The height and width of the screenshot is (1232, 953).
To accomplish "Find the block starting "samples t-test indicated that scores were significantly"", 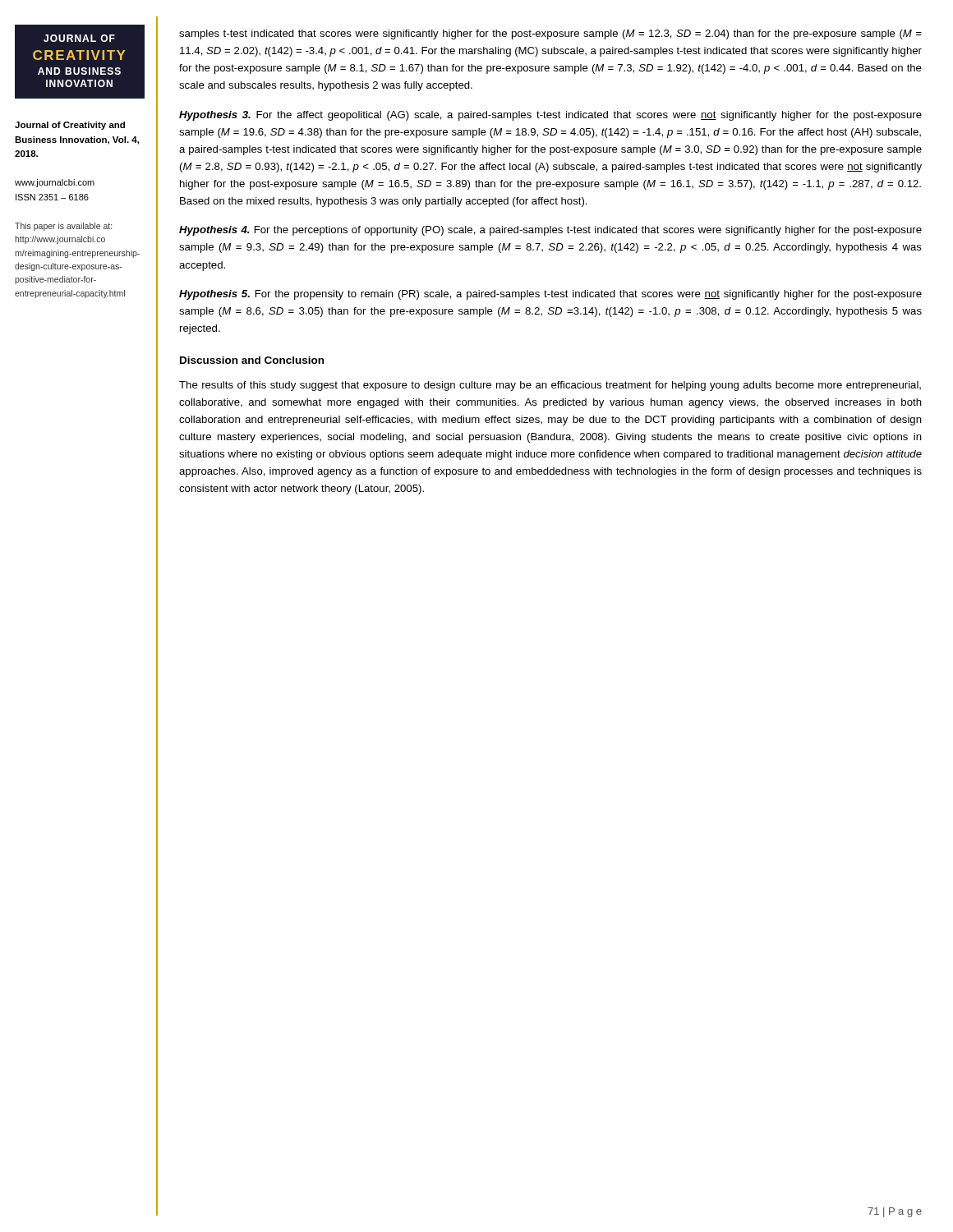I will point(550,59).
